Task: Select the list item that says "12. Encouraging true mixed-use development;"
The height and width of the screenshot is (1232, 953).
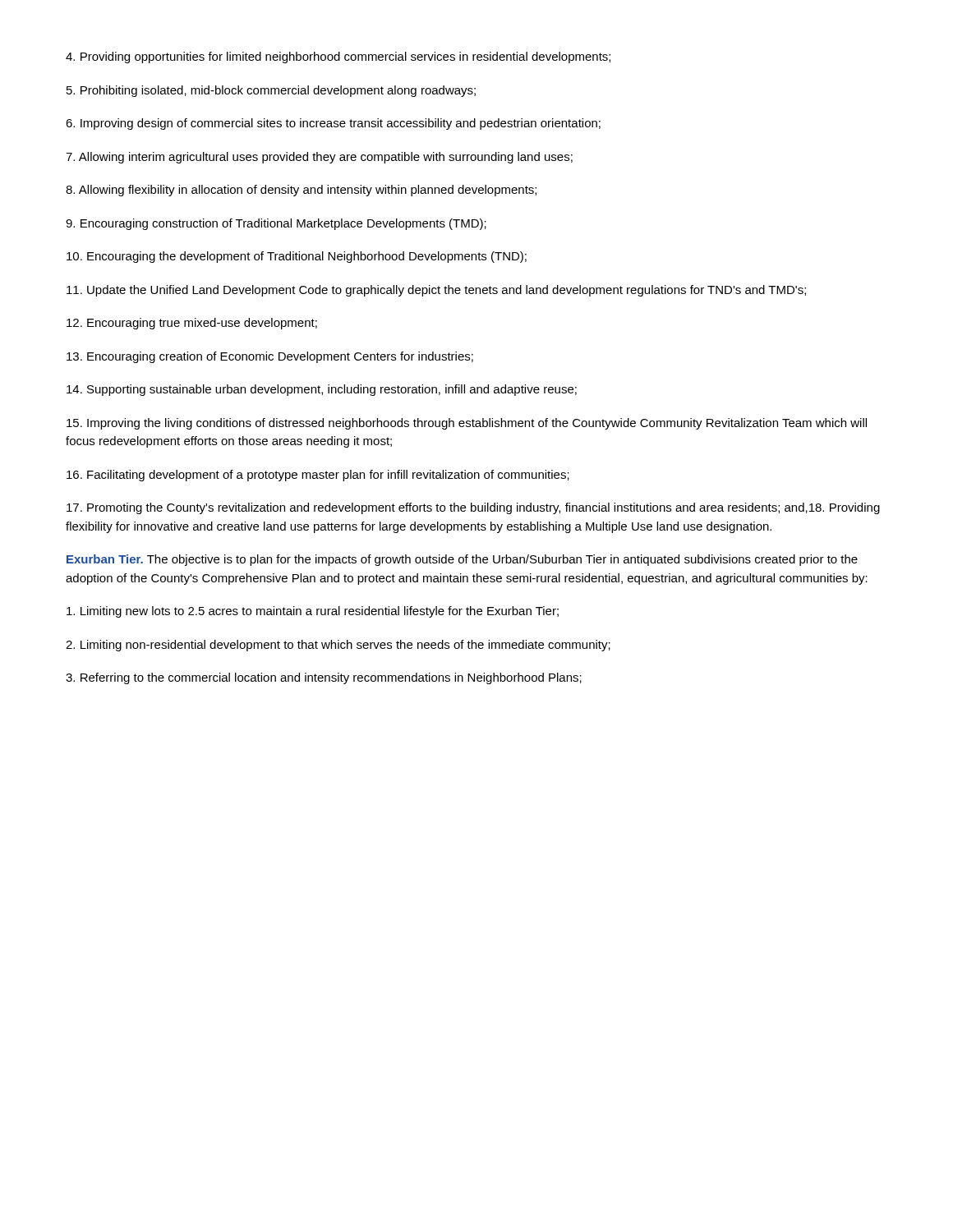Action: (192, 322)
